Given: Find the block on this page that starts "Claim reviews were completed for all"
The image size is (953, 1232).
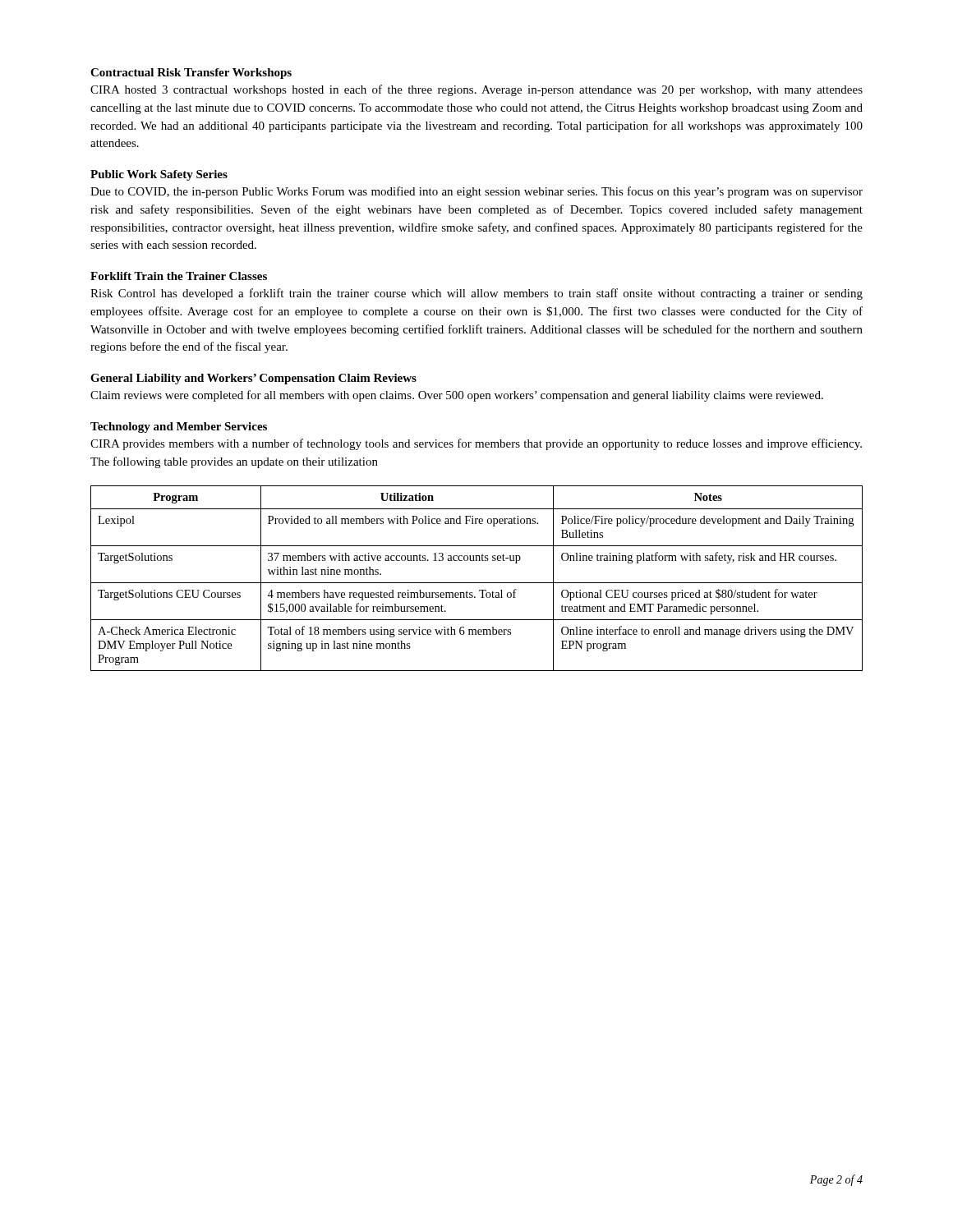Looking at the screenshot, I should [x=457, y=395].
